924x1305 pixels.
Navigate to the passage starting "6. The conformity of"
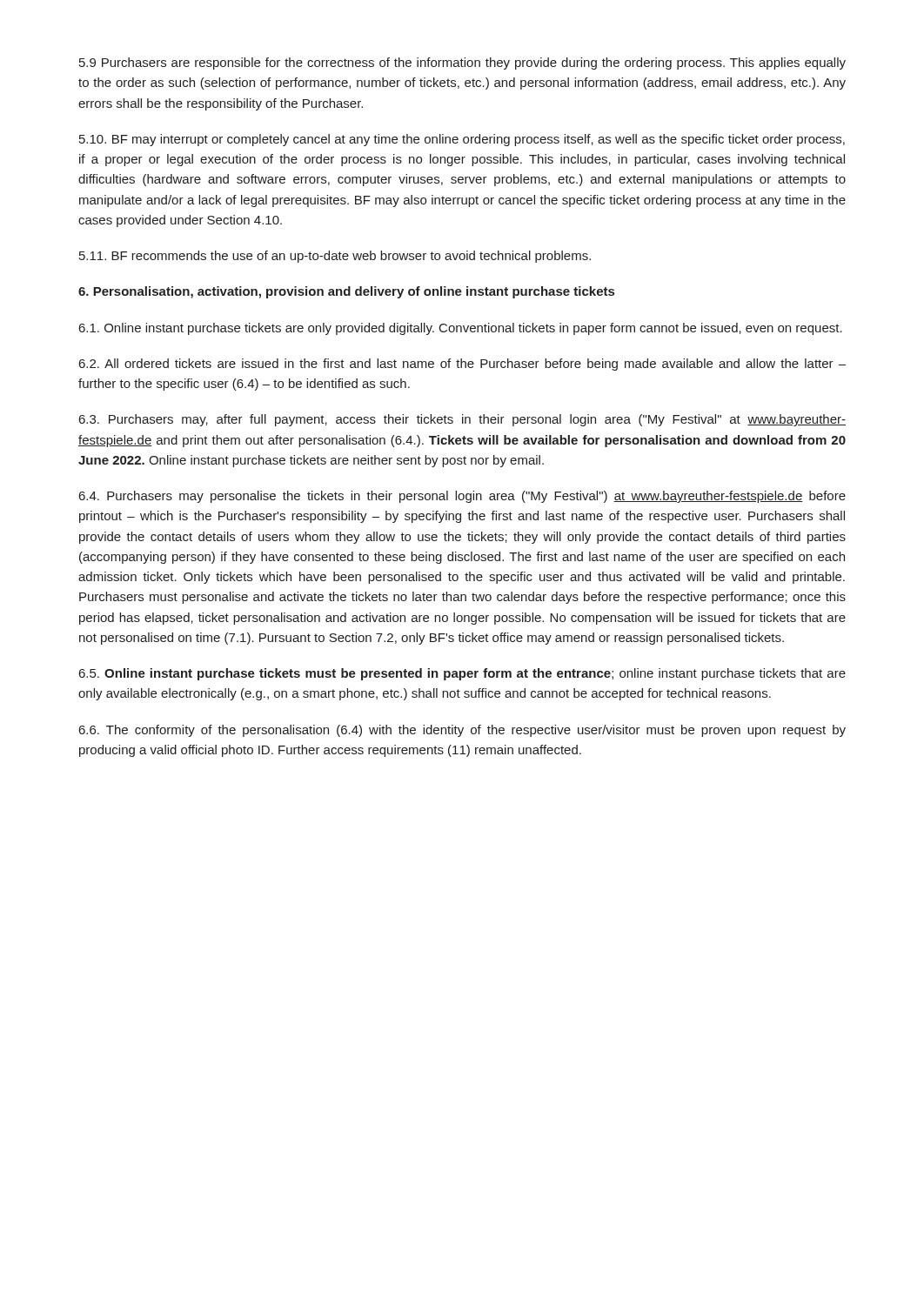[x=462, y=739]
